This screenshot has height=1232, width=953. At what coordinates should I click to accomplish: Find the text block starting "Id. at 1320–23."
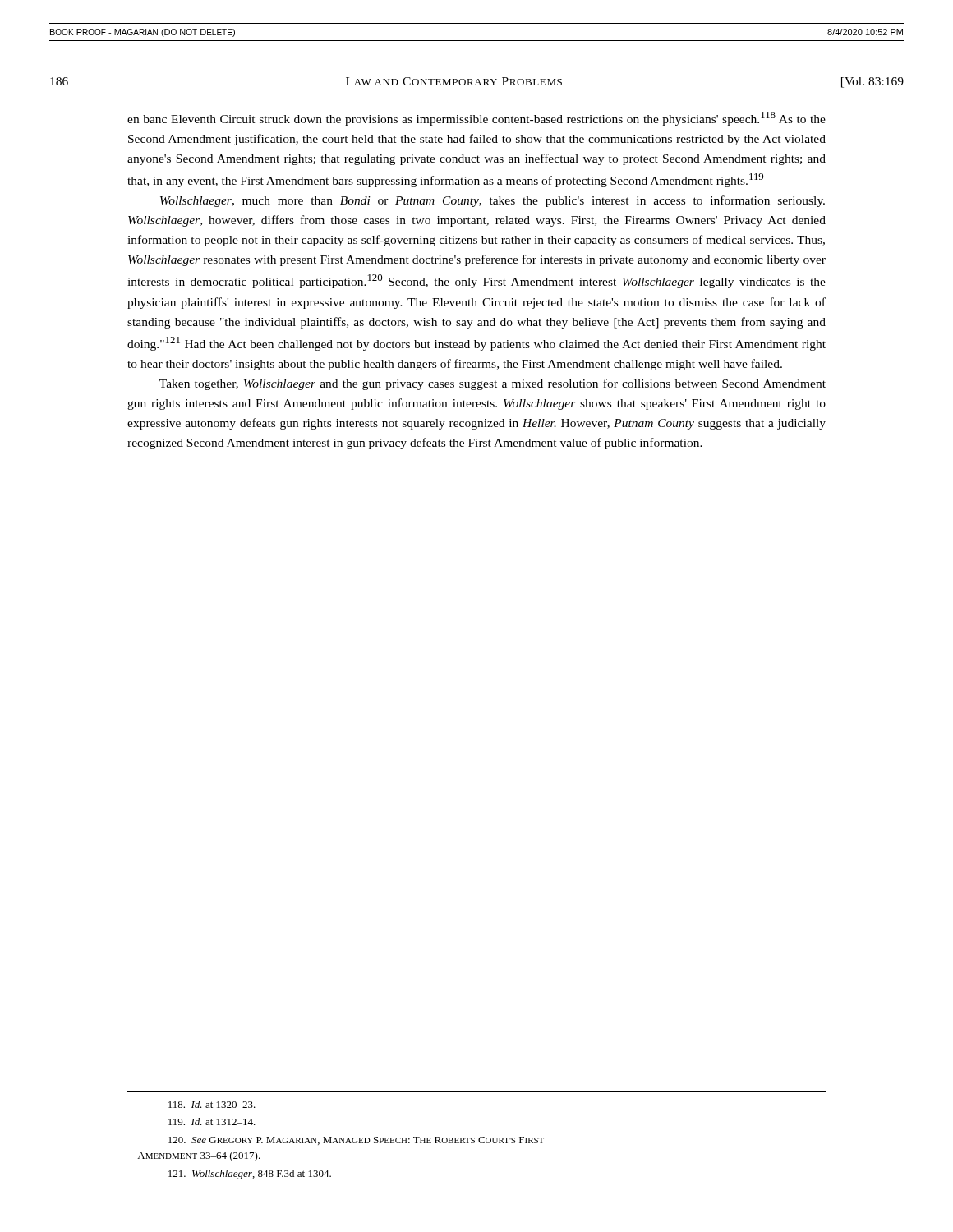click(202, 1104)
